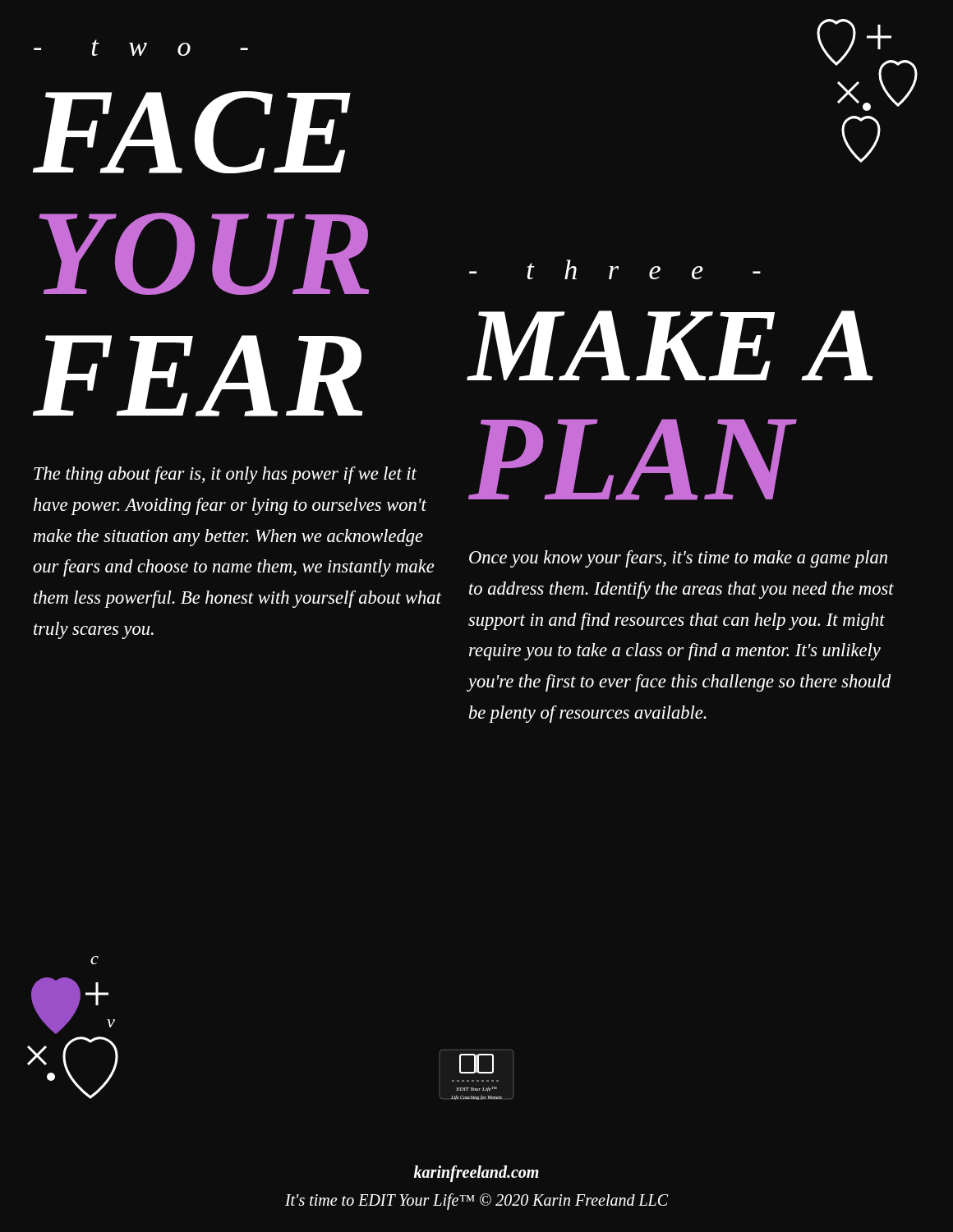The height and width of the screenshot is (1232, 953).
Task: Click on the logo
Action: pos(476,1087)
